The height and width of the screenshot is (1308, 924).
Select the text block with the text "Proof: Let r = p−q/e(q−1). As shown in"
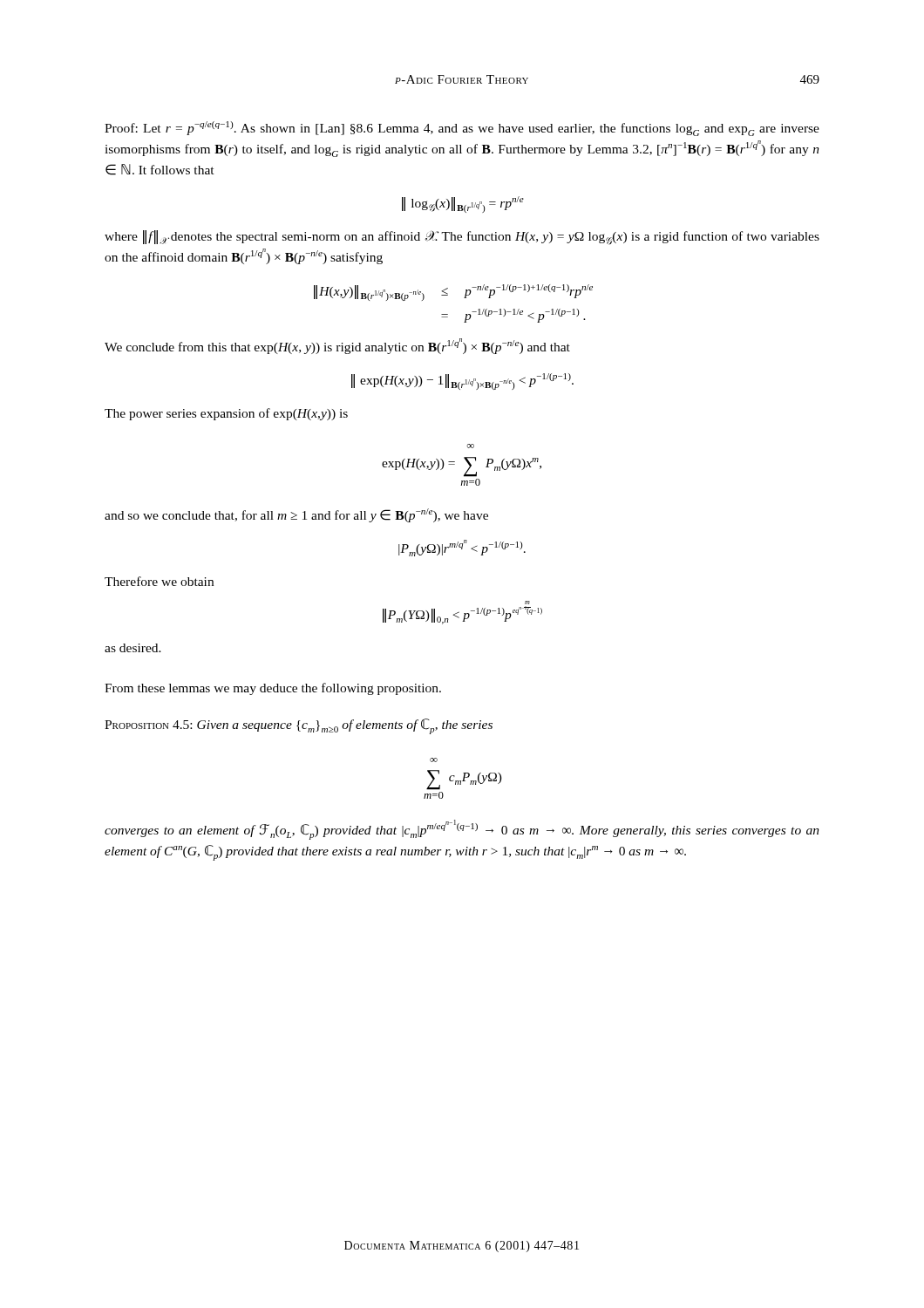[462, 148]
